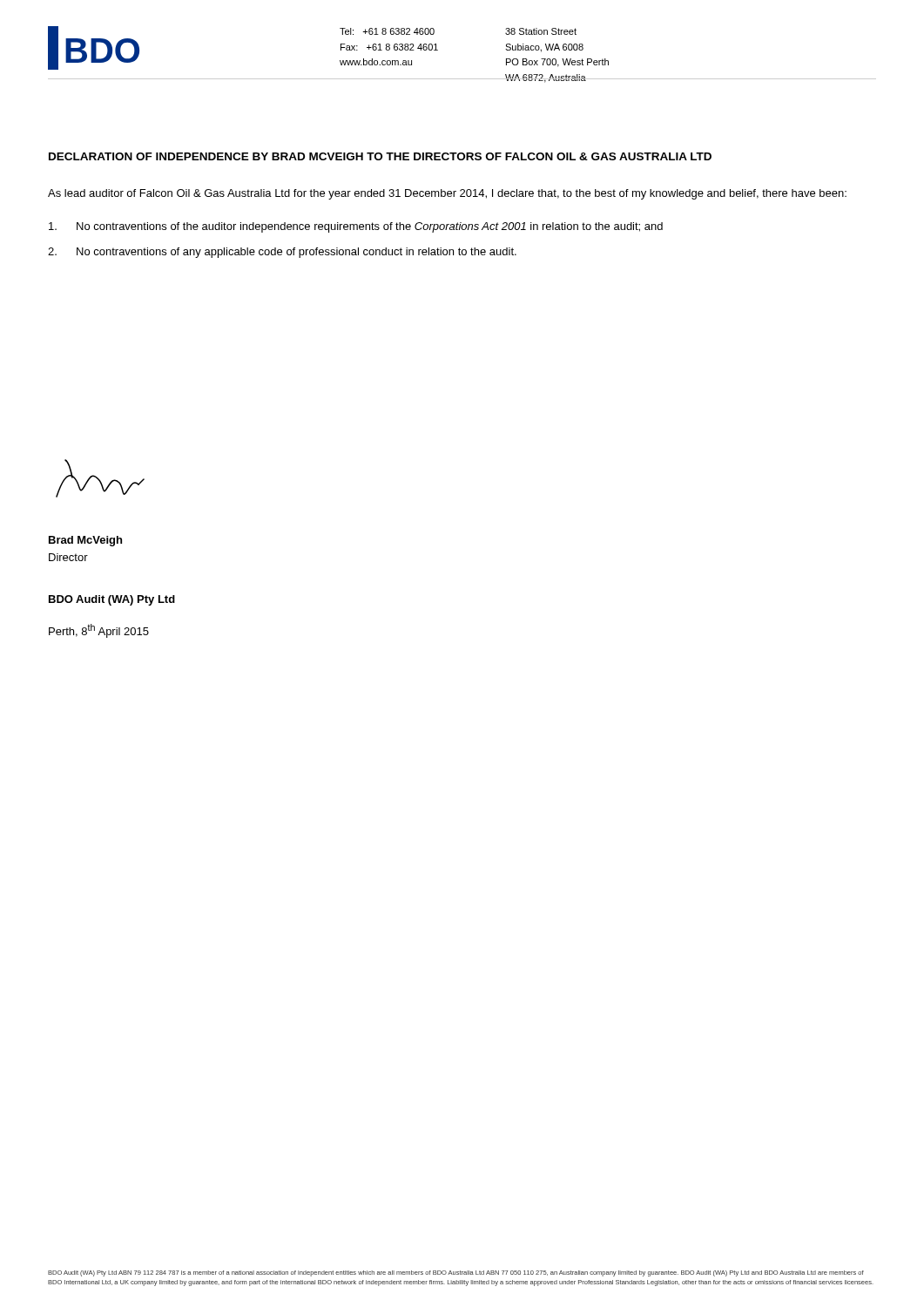The height and width of the screenshot is (1307, 924).
Task: Select the illustration
Action: pos(105,485)
